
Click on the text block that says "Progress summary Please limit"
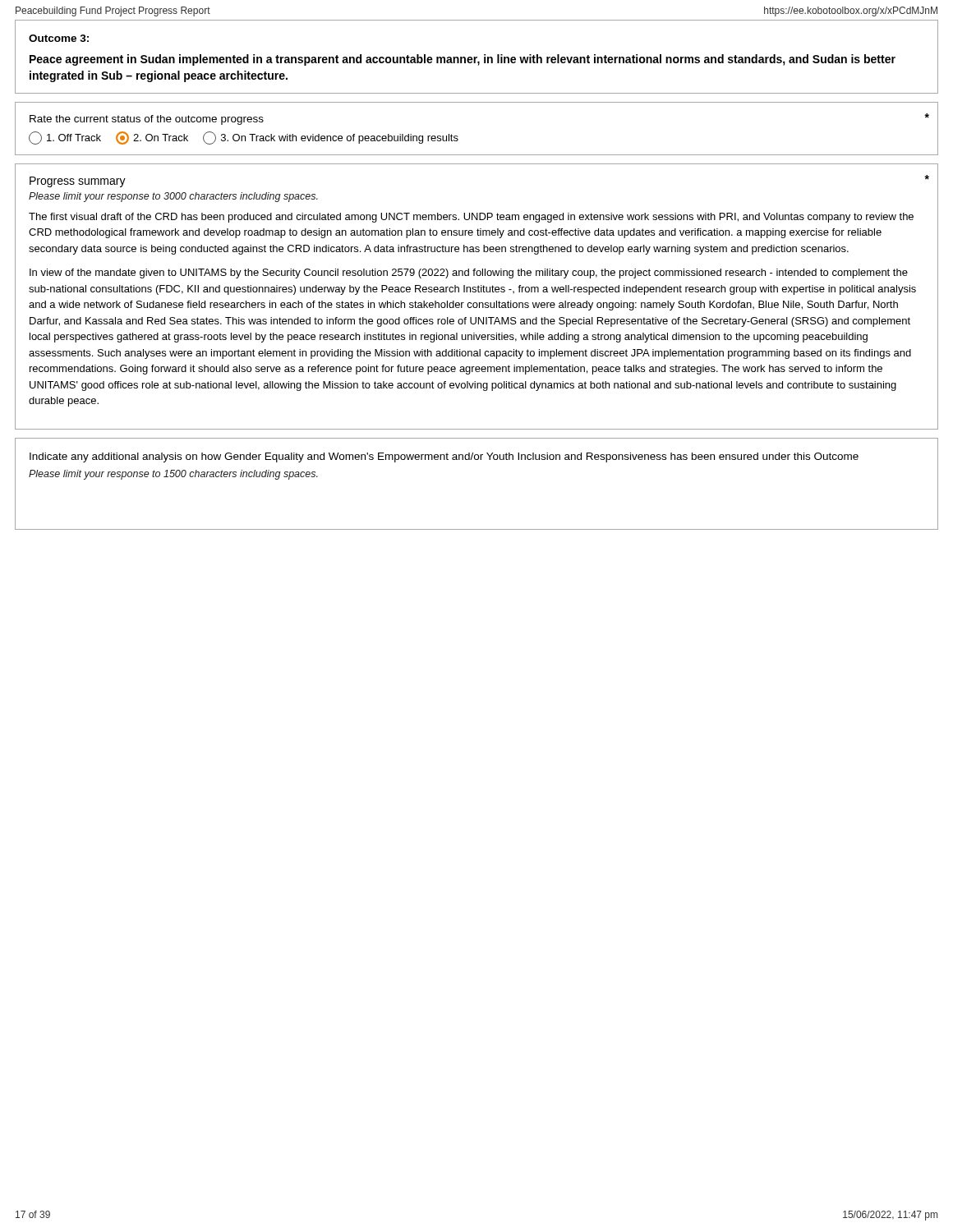[479, 290]
